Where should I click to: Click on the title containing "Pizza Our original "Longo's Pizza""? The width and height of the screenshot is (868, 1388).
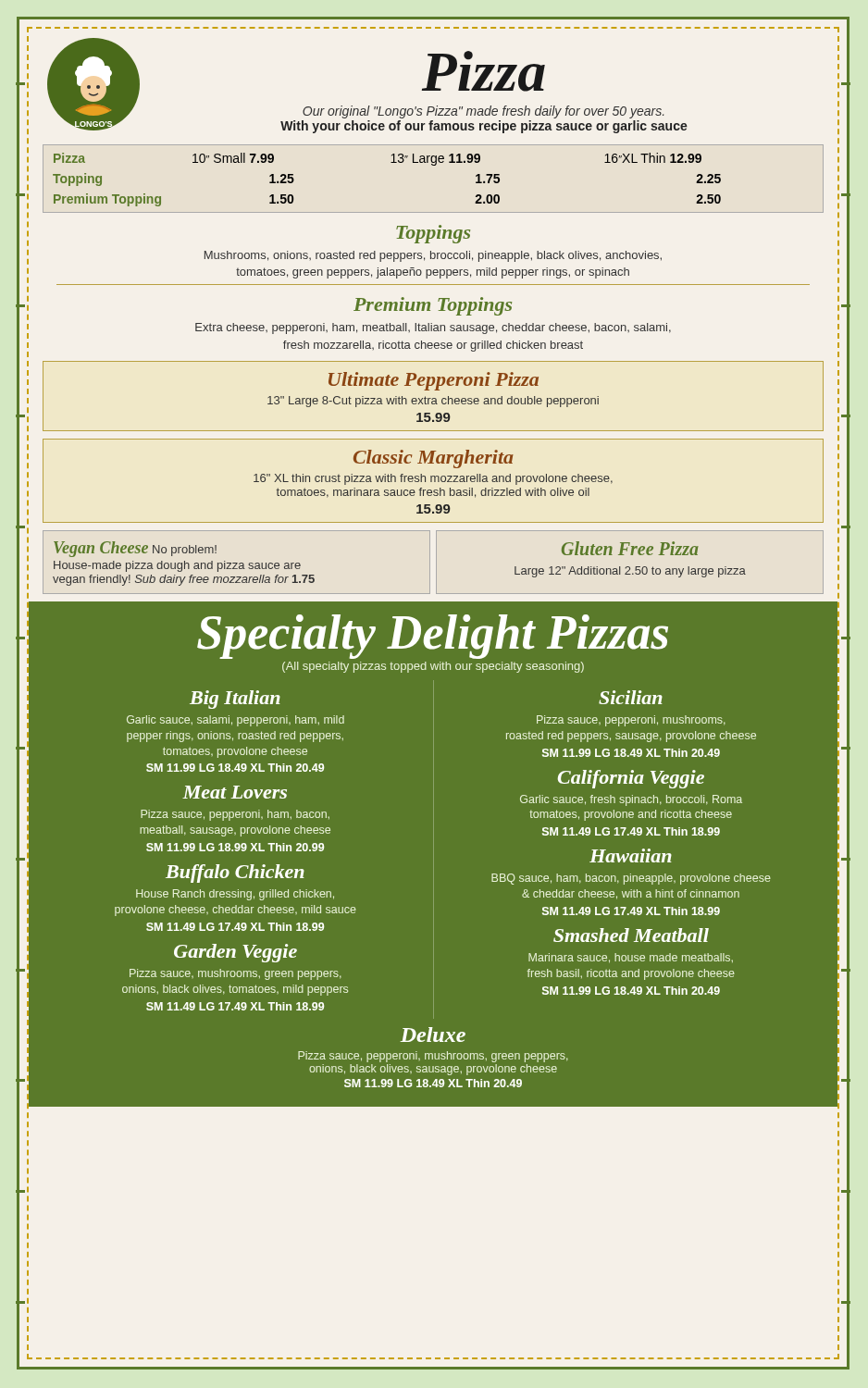(x=484, y=87)
